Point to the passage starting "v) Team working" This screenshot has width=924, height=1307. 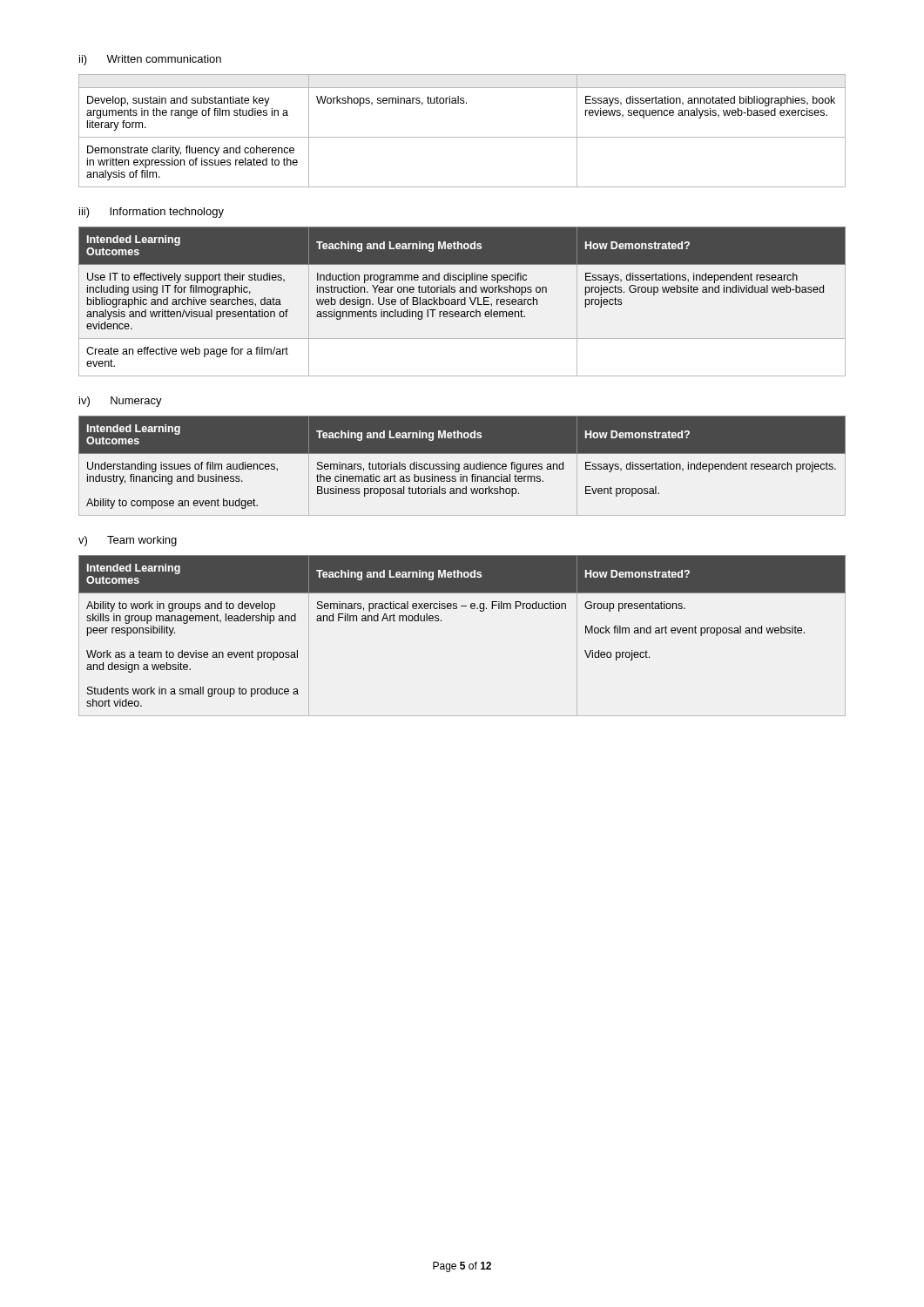[128, 540]
